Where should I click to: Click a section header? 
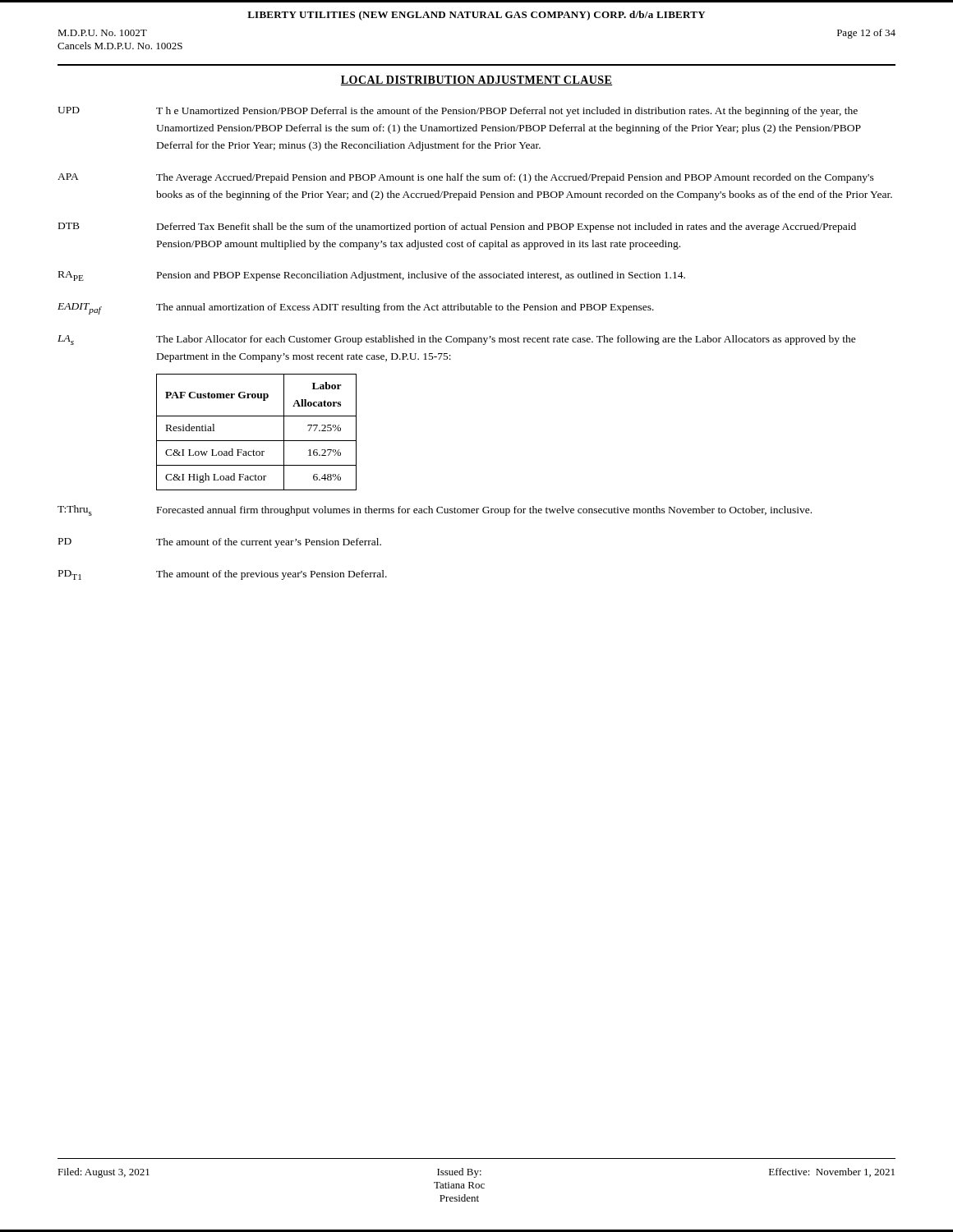click(476, 80)
